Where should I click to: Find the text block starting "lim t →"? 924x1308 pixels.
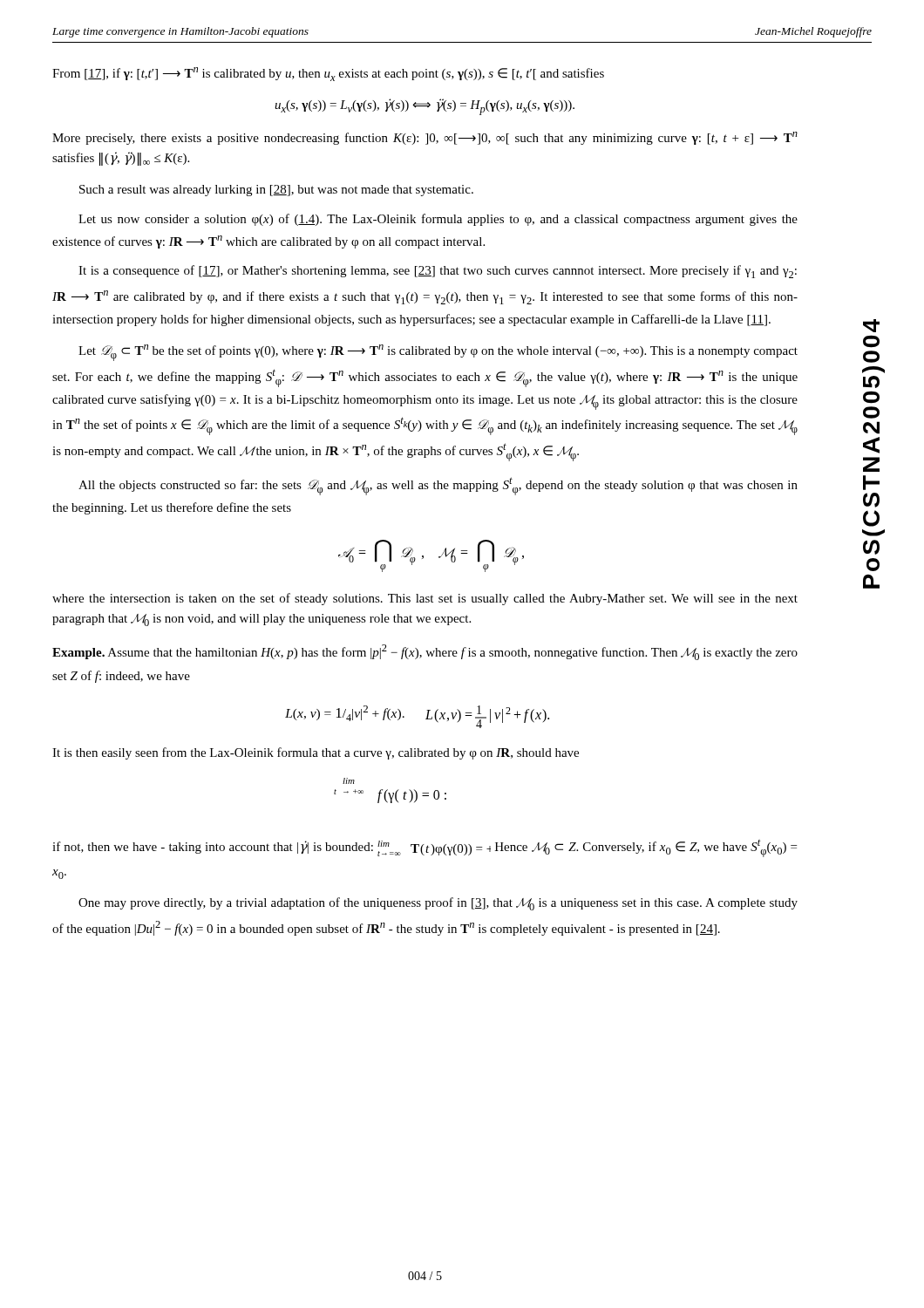425,796
